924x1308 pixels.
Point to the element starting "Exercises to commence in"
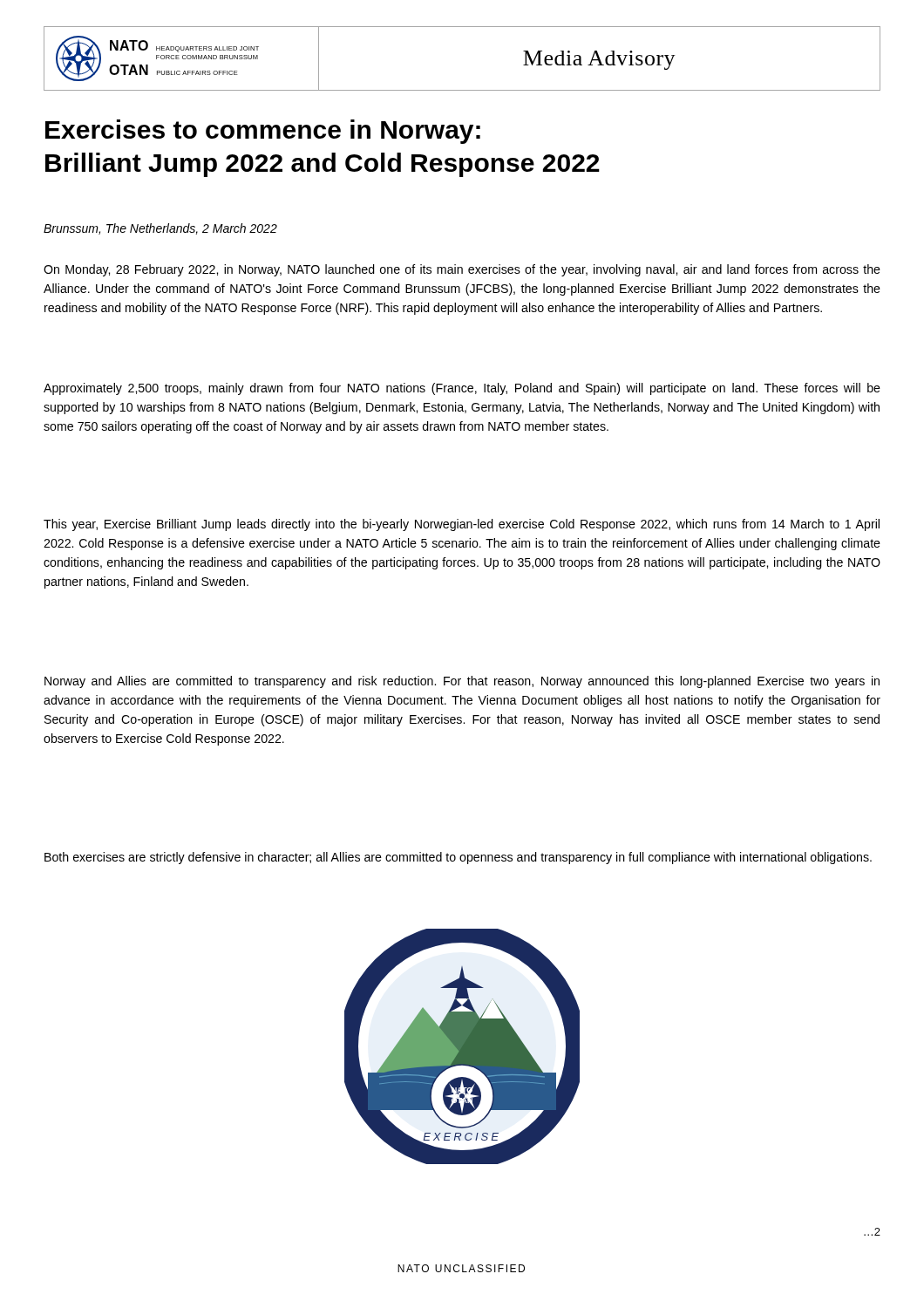click(462, 146)
